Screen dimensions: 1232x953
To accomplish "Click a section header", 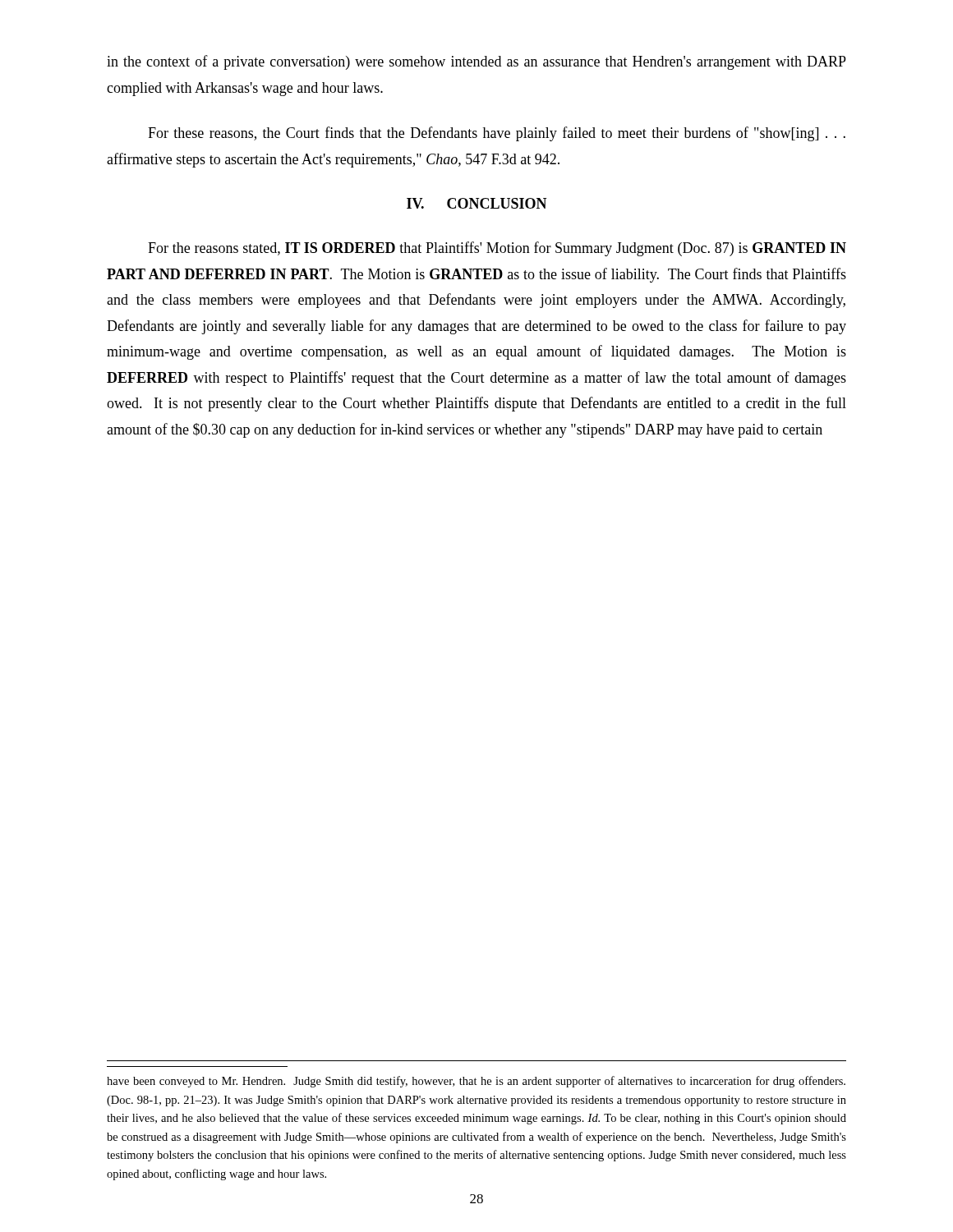I will pyautogui.click(x=476, y=204).
